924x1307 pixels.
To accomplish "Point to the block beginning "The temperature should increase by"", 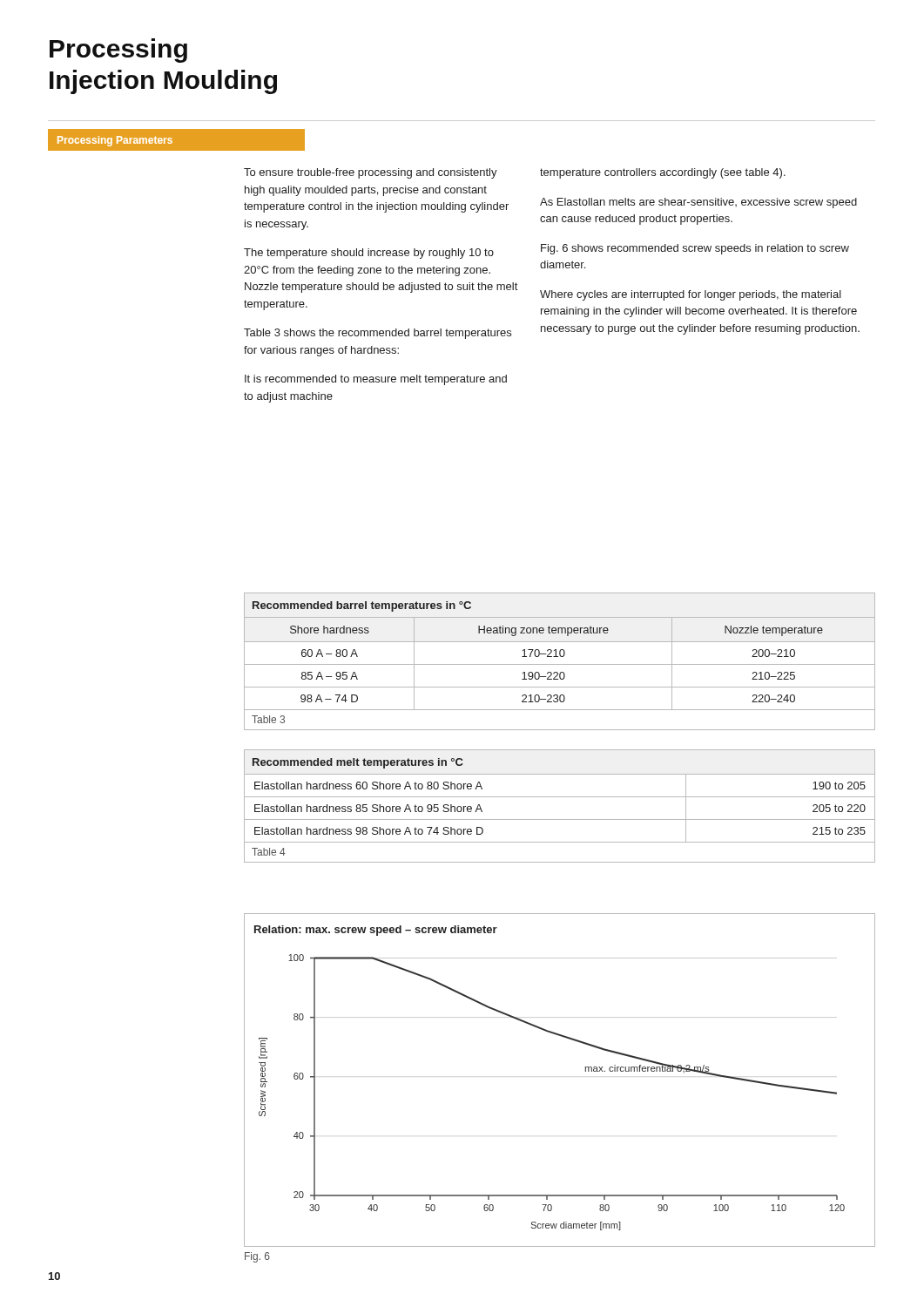I will [381, 278].
